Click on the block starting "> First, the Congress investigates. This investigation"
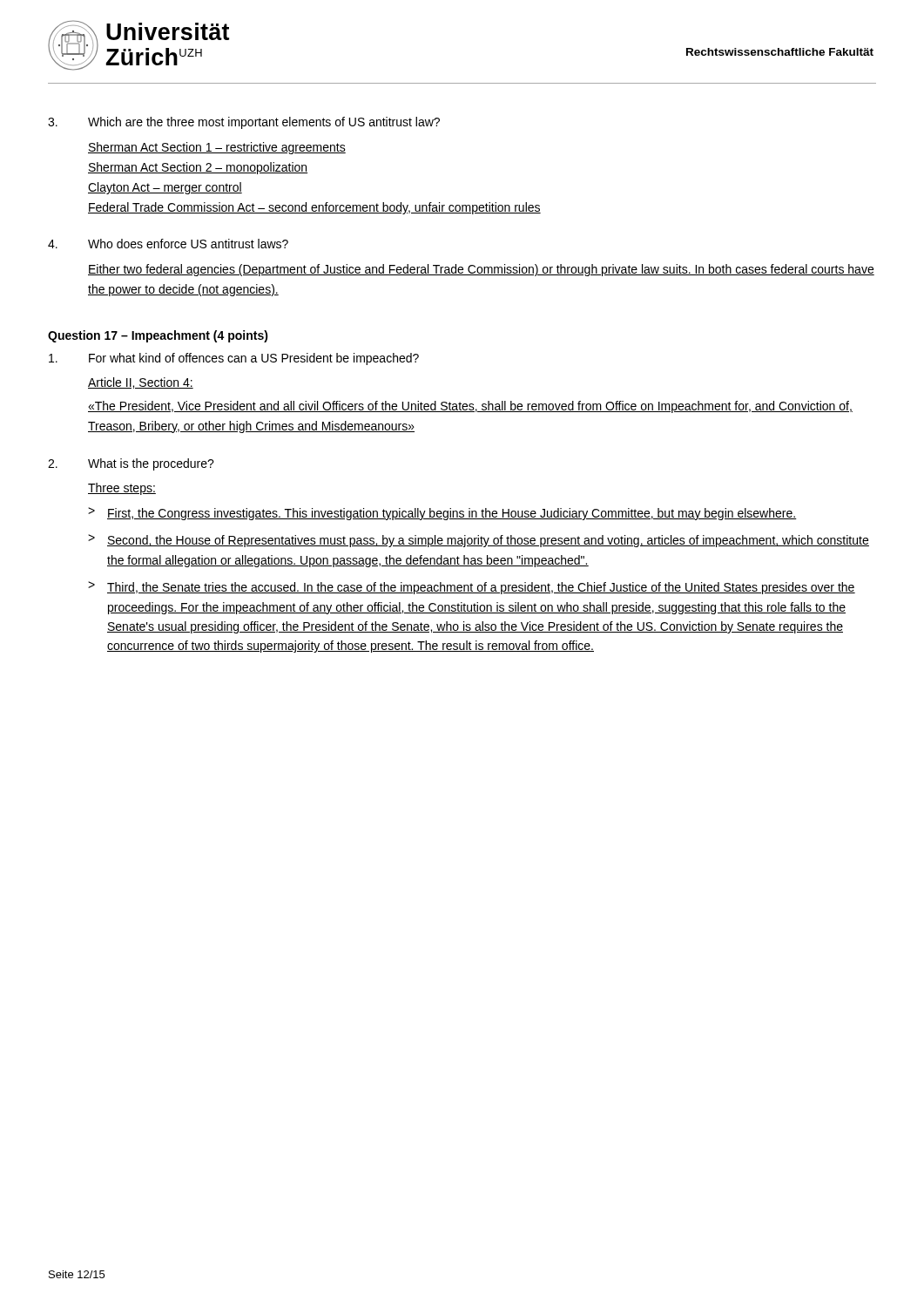 [442, 513]
